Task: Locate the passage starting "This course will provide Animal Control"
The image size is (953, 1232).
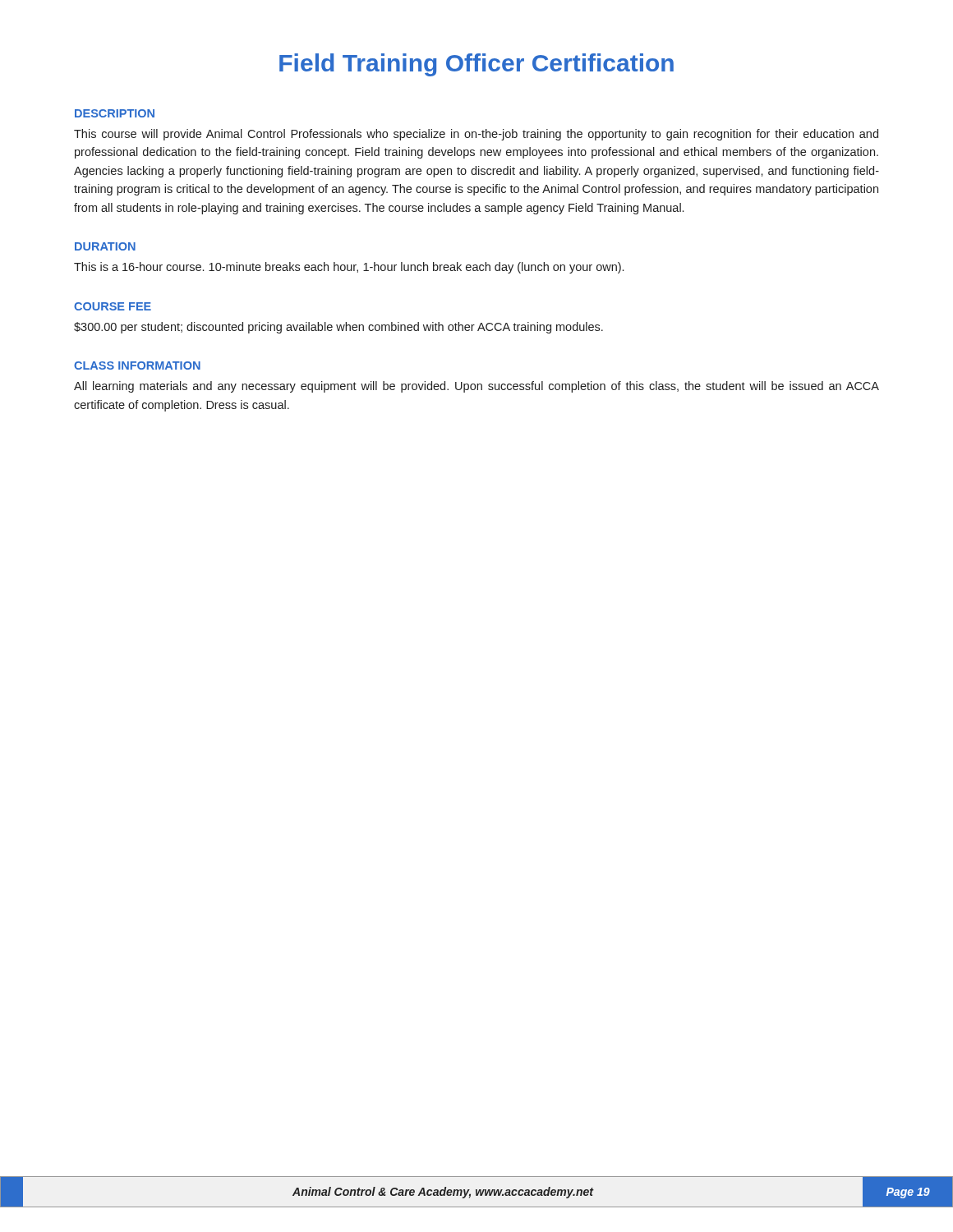Action: coord(476,171)
